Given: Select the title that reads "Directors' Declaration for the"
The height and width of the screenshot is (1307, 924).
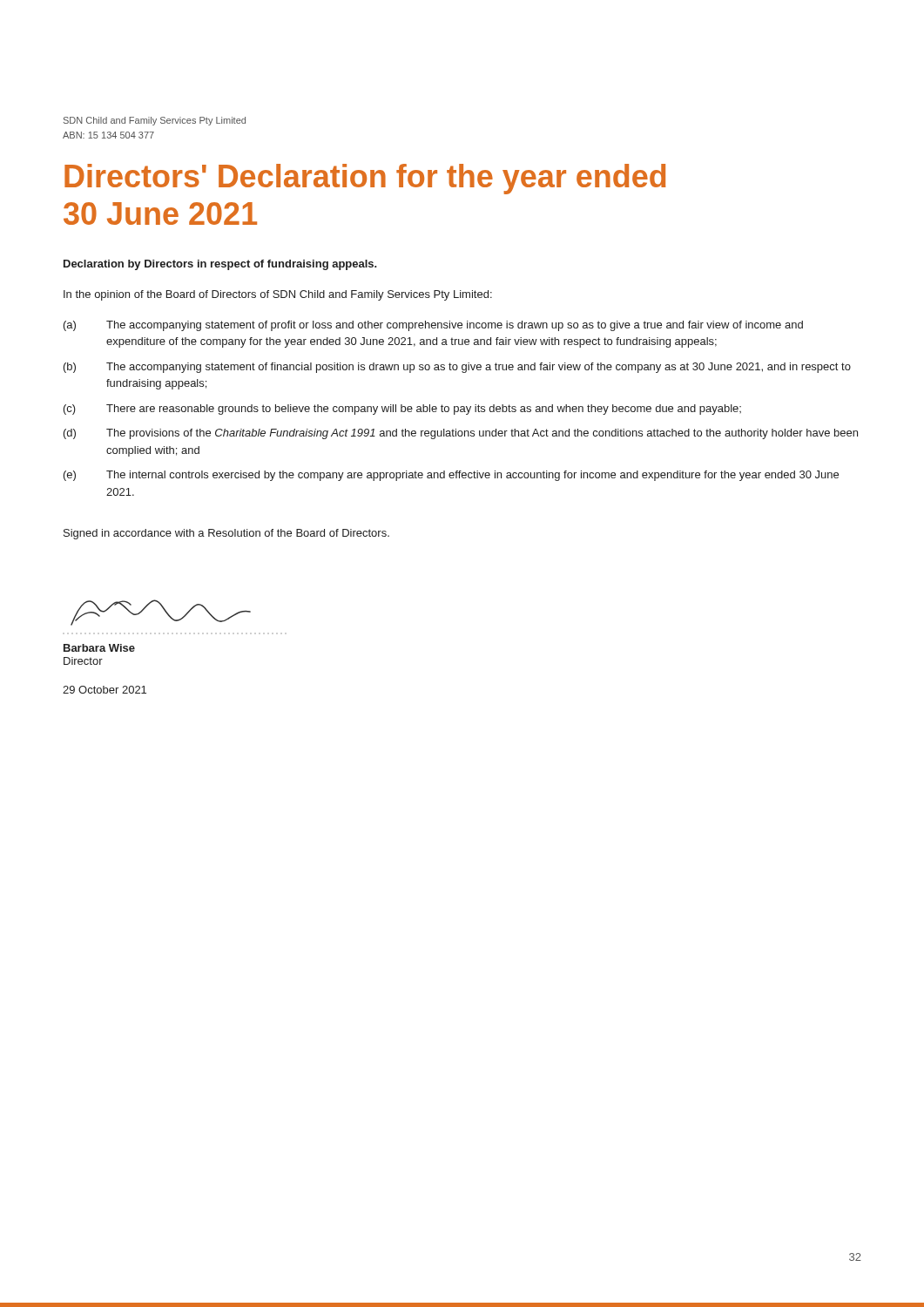Looking at the screenshot, I should (x=365, y=195).
